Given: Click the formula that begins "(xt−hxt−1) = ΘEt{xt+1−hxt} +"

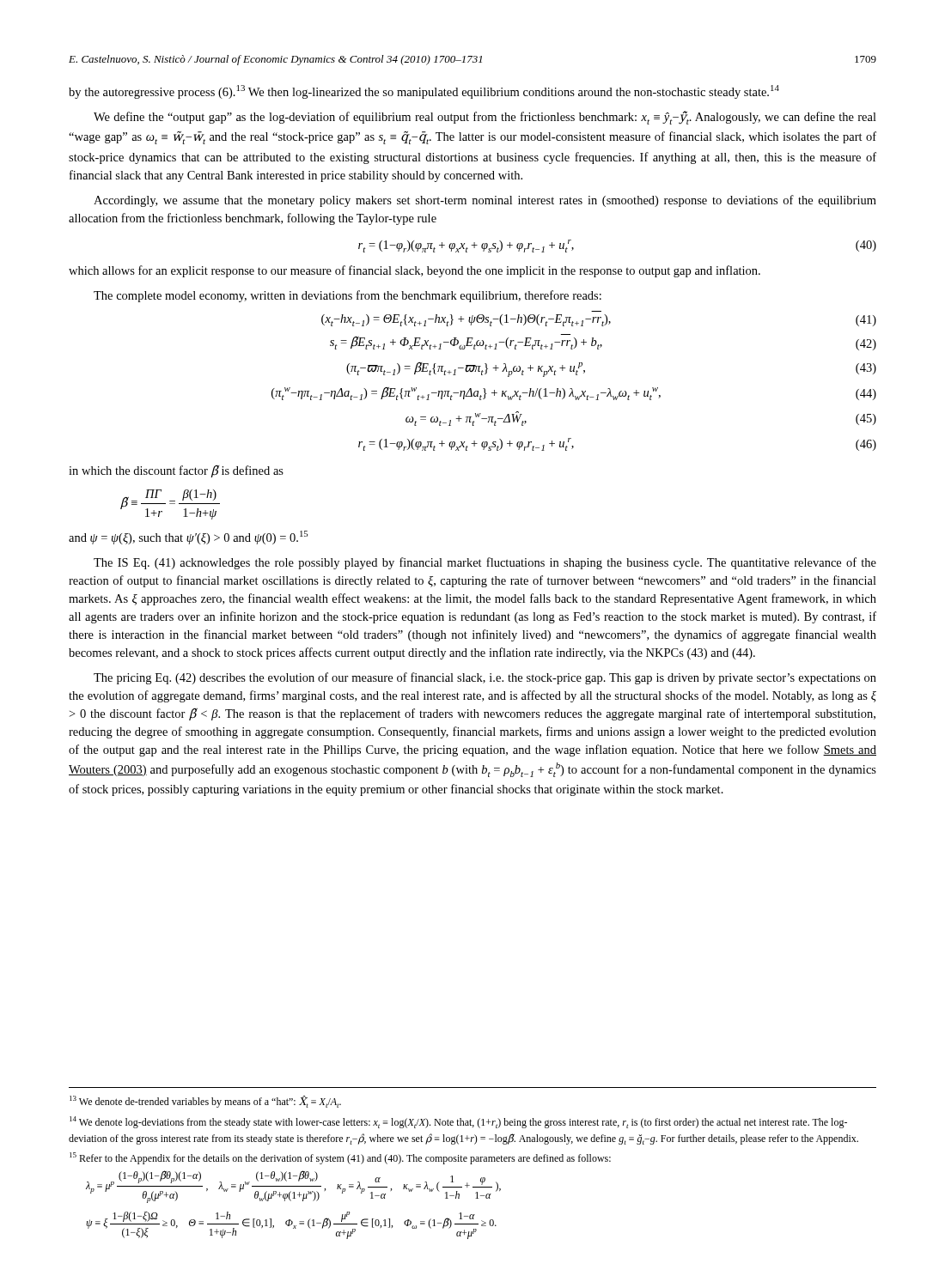Looking at the screenshot, I should pos(490,320).
